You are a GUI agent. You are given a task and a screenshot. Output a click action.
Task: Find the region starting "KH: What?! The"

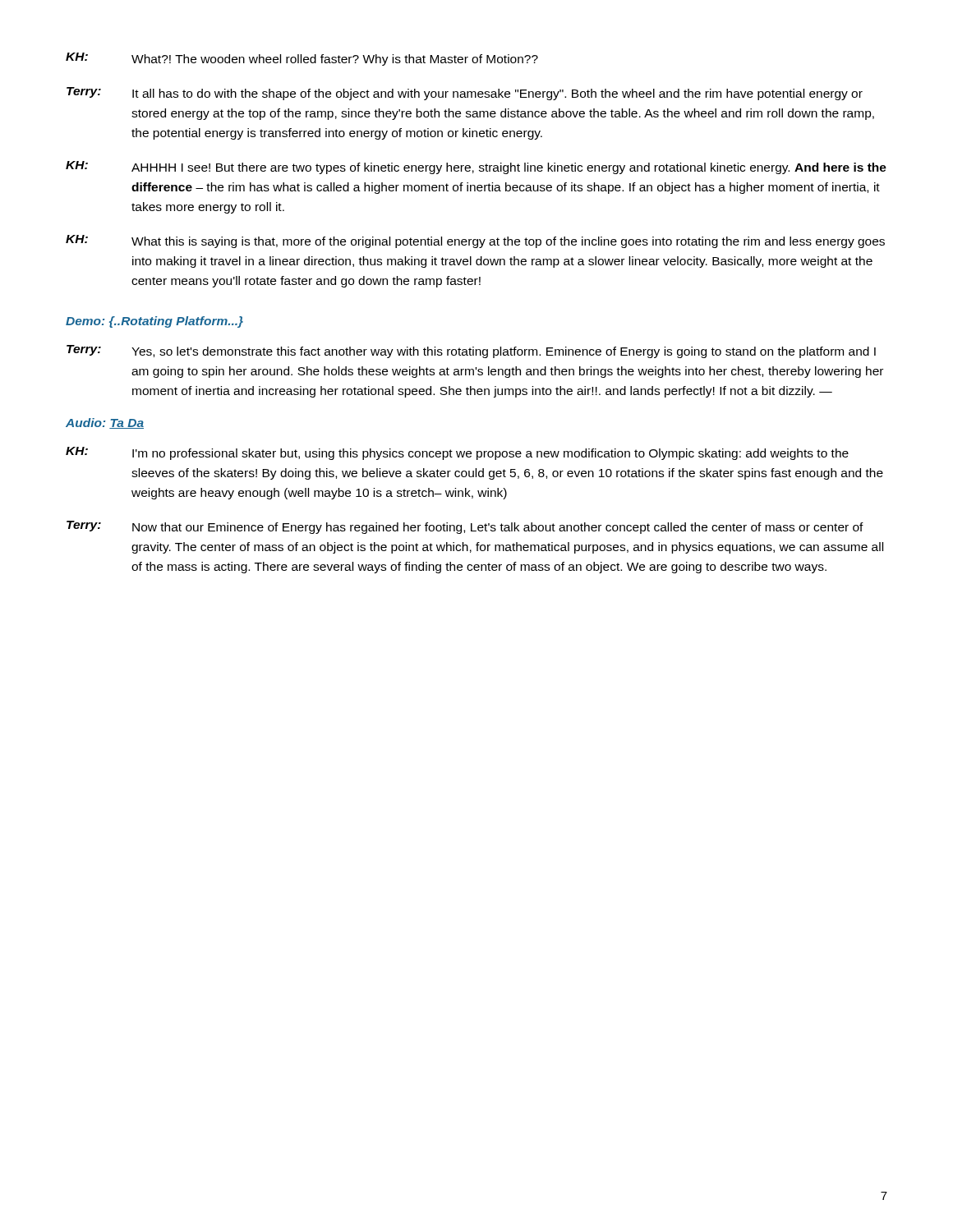pyautogui.click(x=476, y=59)
